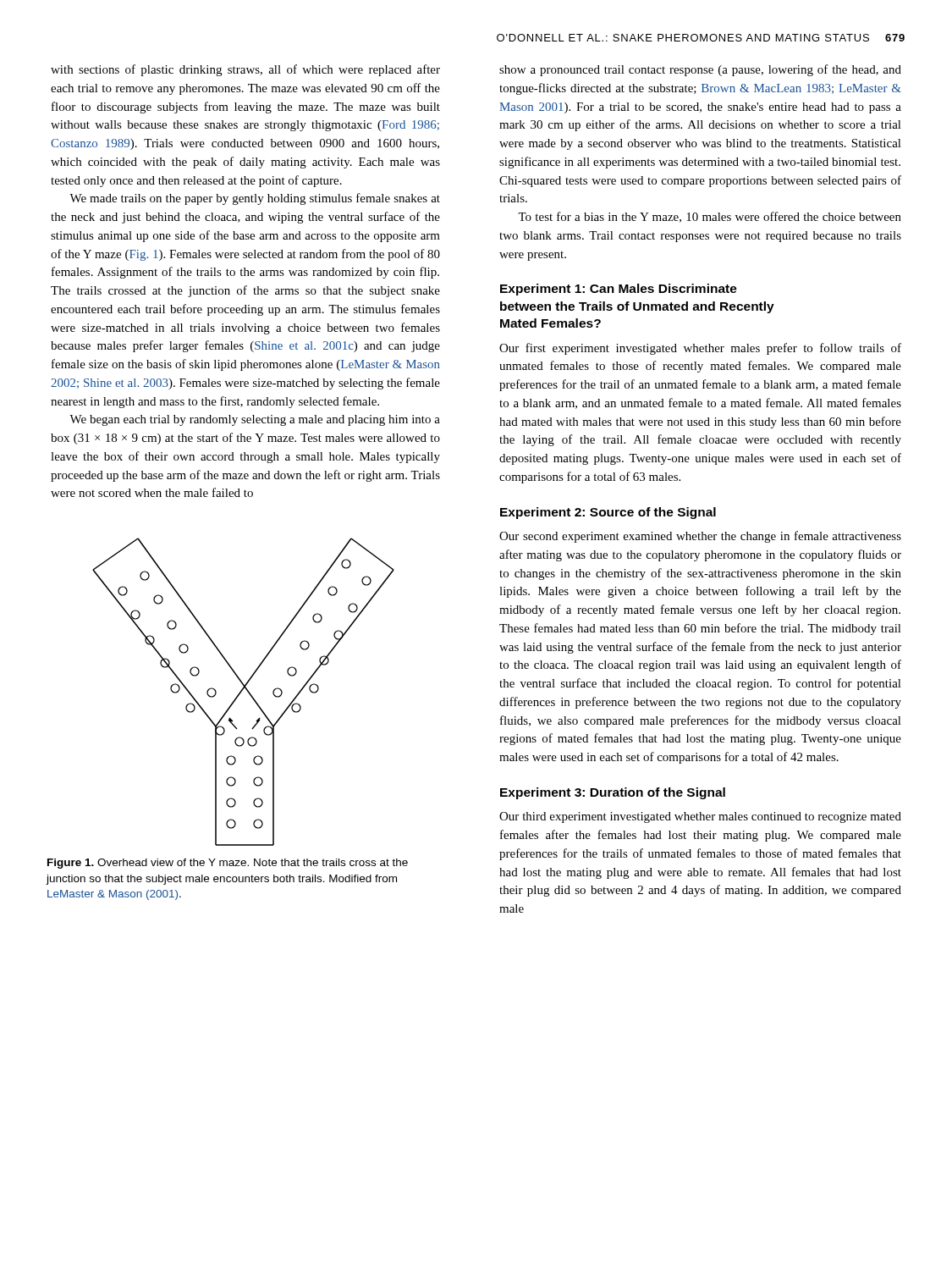Click on the section header with the text "Experiment 3: Duration of the"
The height and width of the screenshot is (1270, 952).
[x=613, y=792]
